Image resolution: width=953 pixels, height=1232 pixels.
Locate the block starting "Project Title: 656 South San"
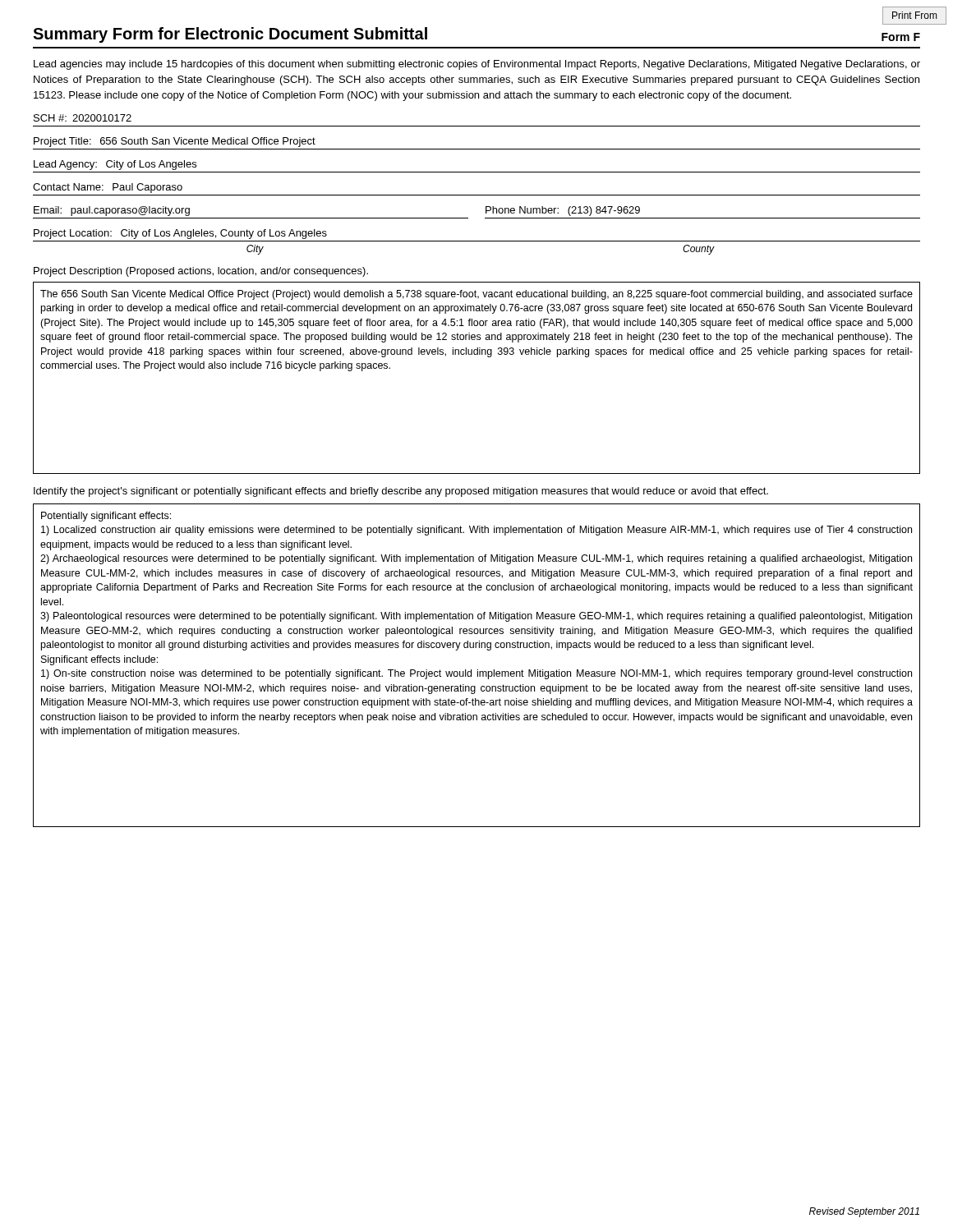coord(476,140)
